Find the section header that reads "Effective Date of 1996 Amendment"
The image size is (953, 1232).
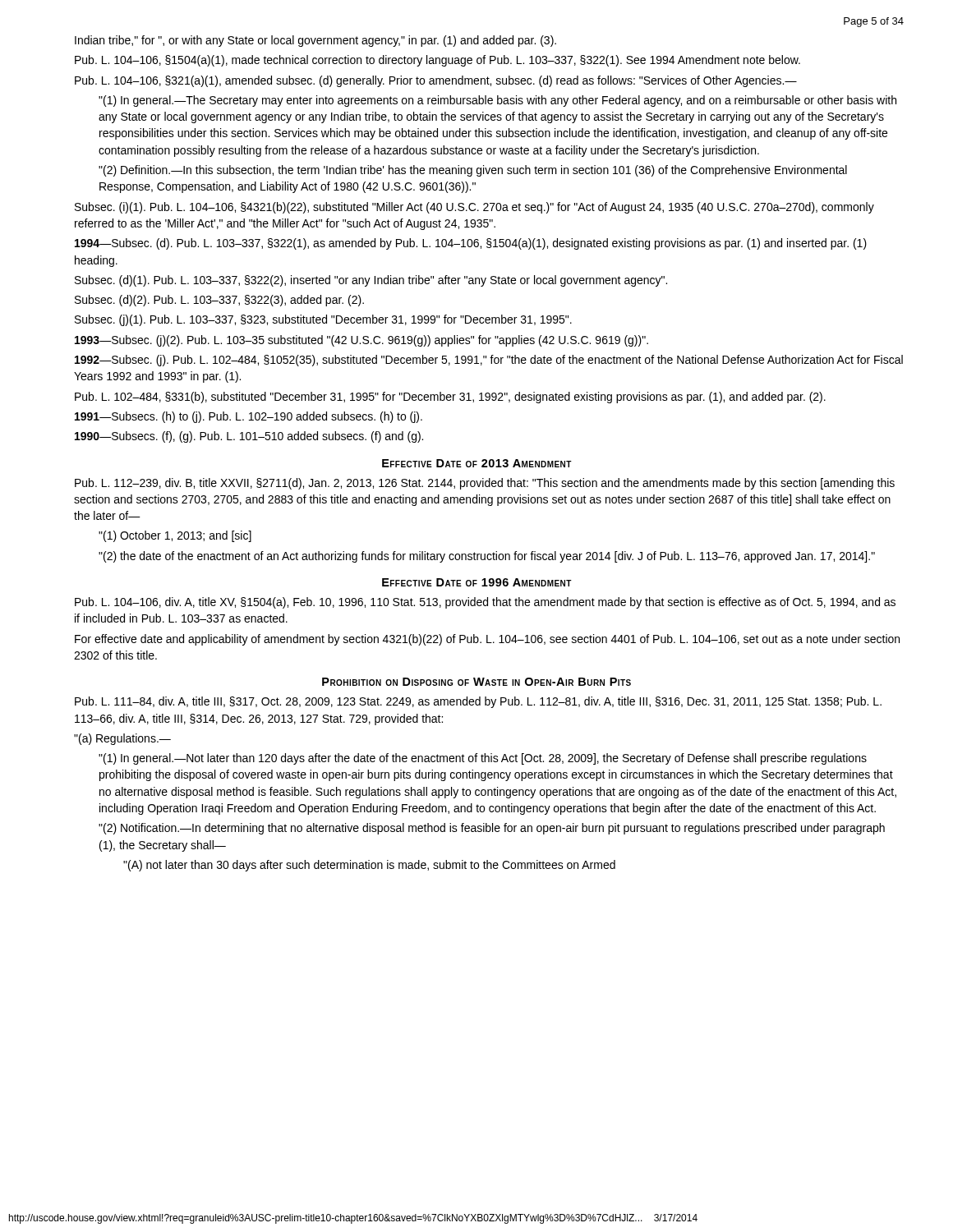(x=476, y=582)
